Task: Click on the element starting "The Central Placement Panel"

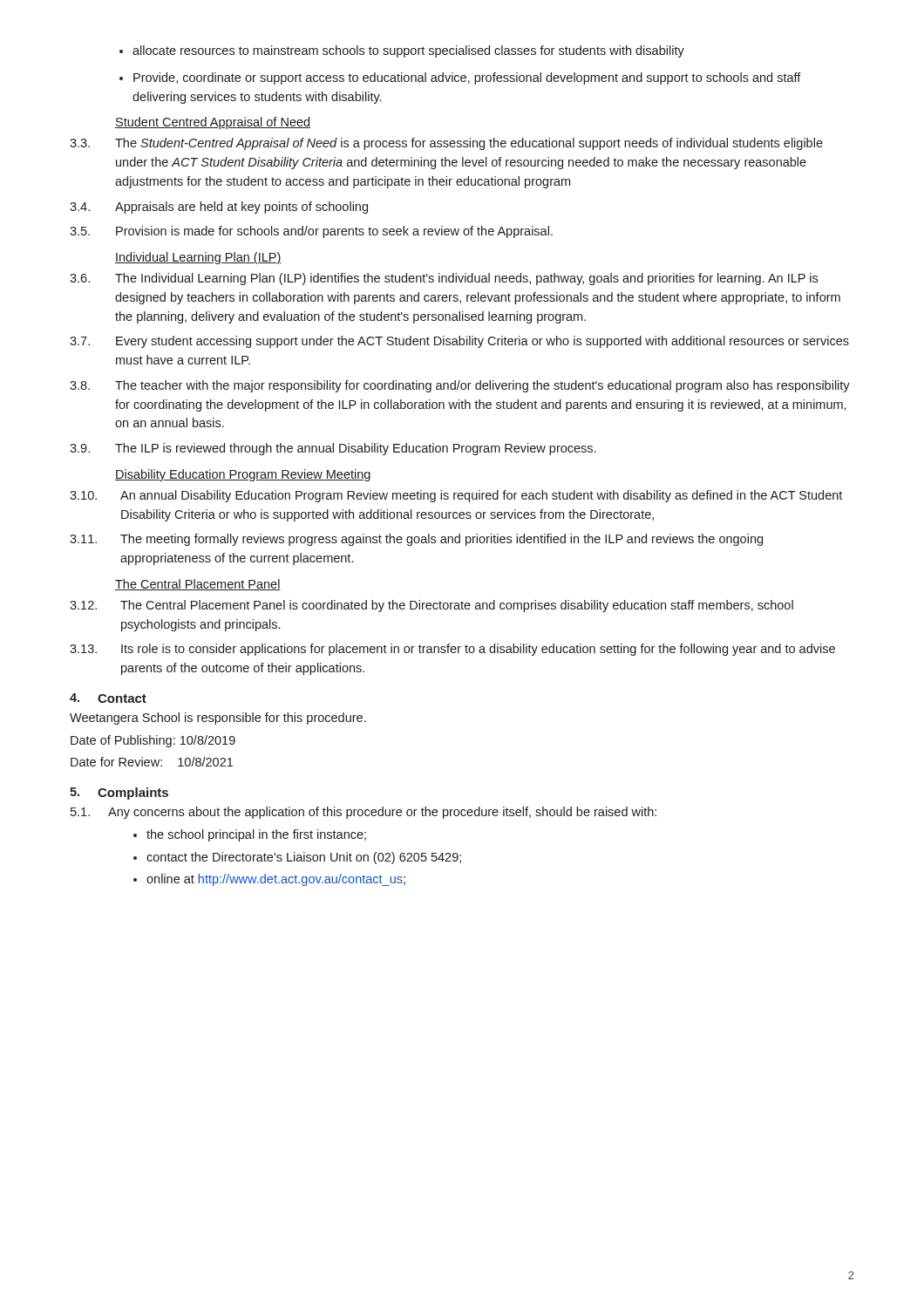Action: (x=198, y=585)
